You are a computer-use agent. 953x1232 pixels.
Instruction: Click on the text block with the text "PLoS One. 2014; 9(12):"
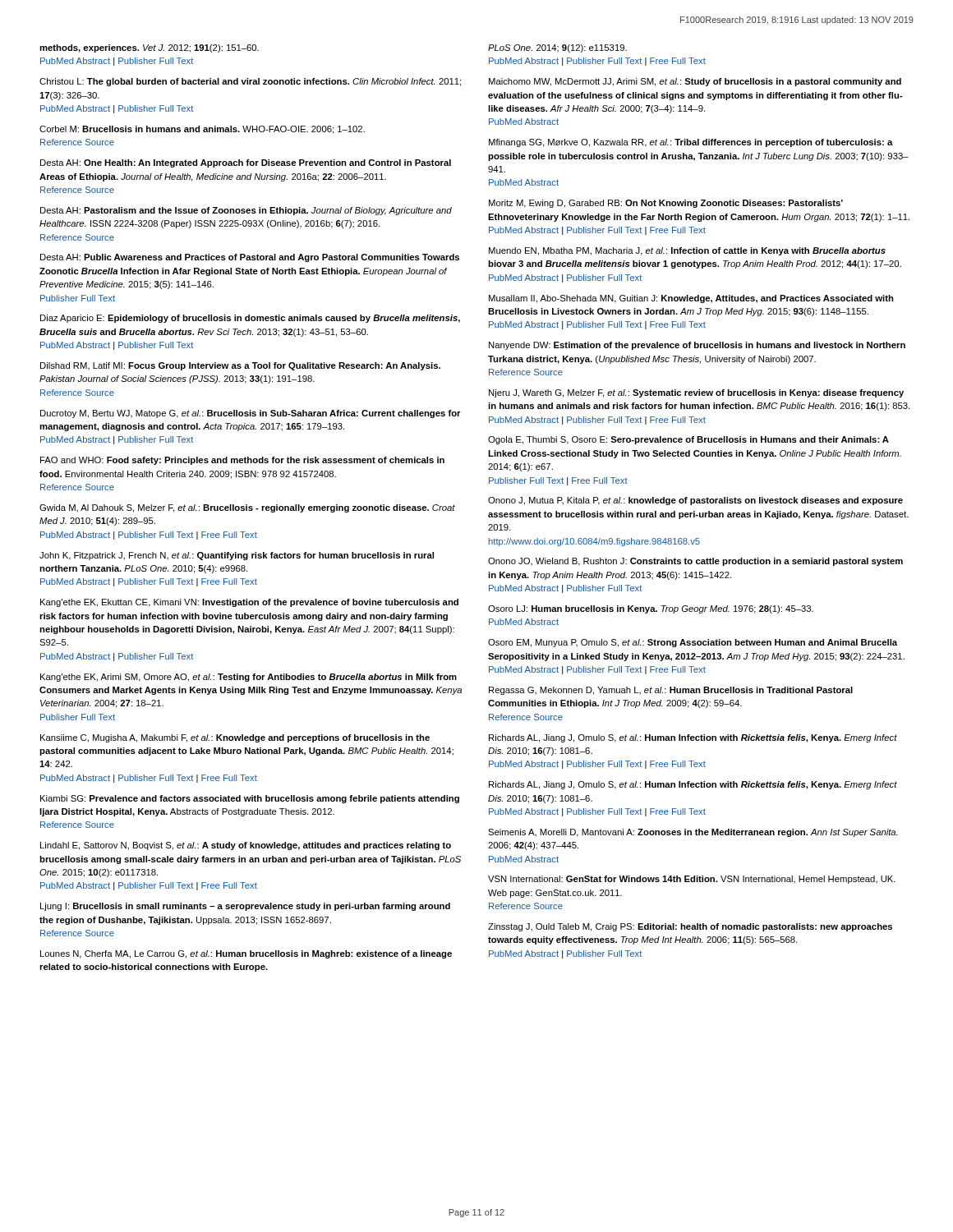pyautogui.click(x=701, y=501)
